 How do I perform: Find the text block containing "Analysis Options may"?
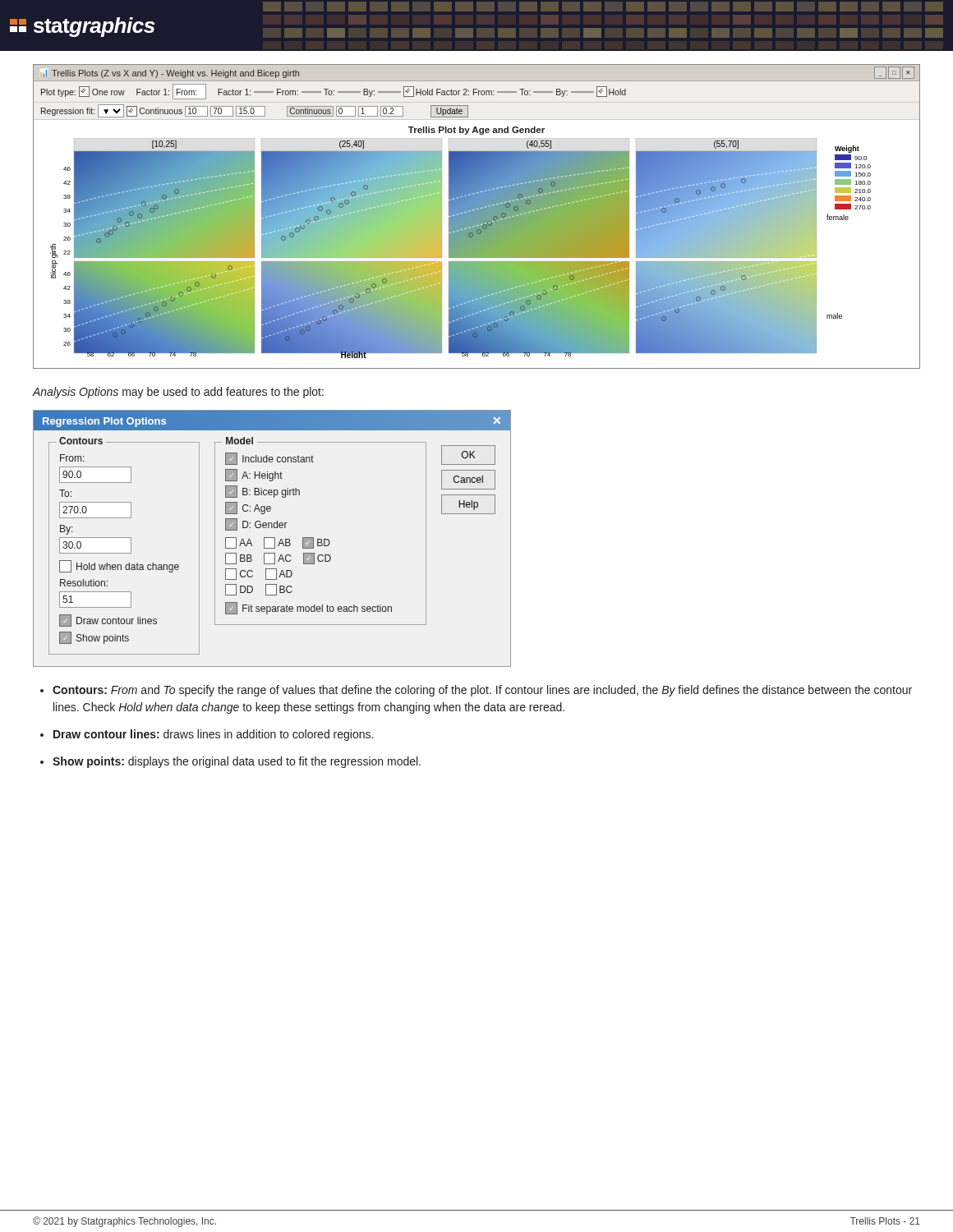[x=179, y=392]
